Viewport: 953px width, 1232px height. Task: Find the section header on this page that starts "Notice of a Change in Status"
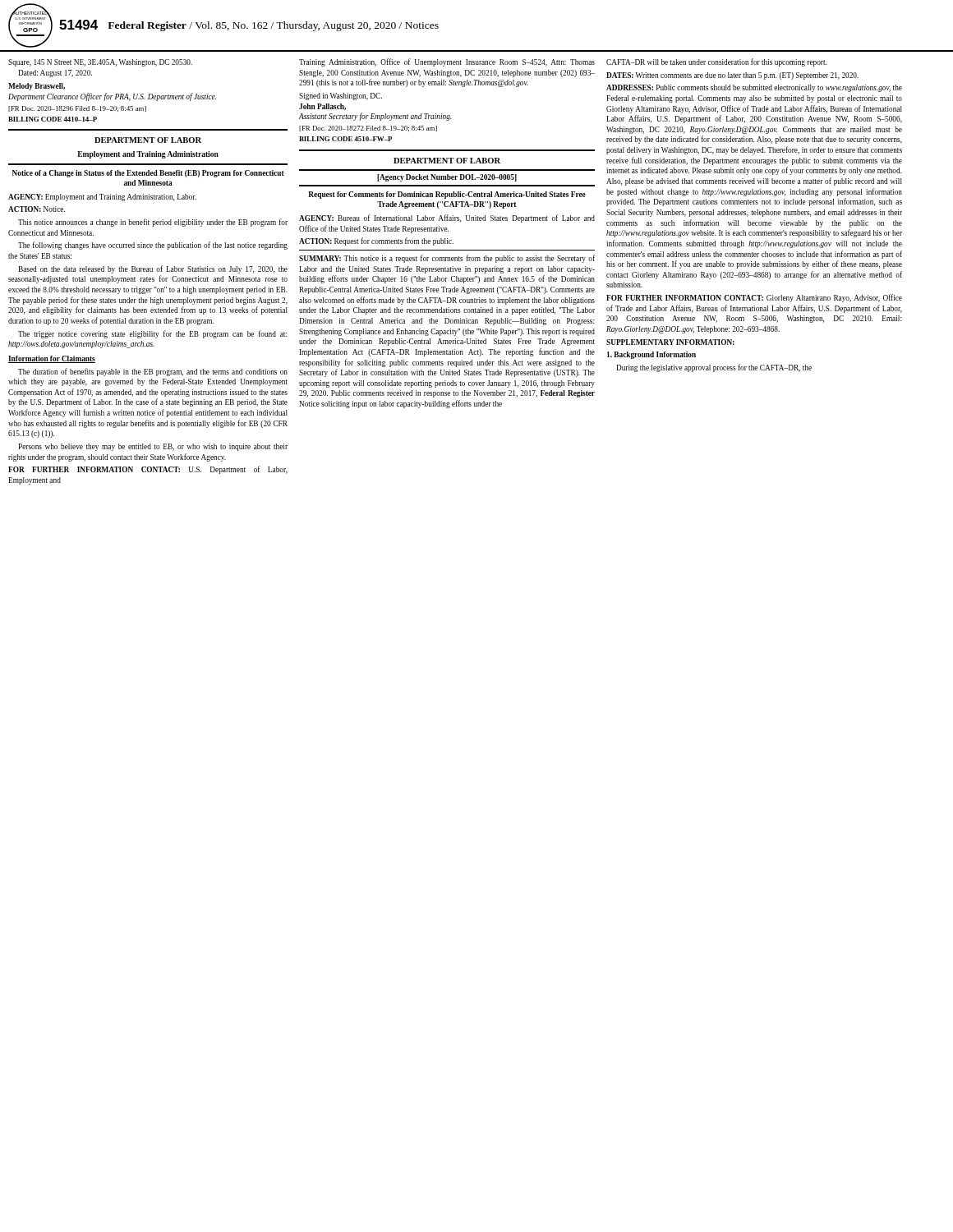(x=148, y=178)
